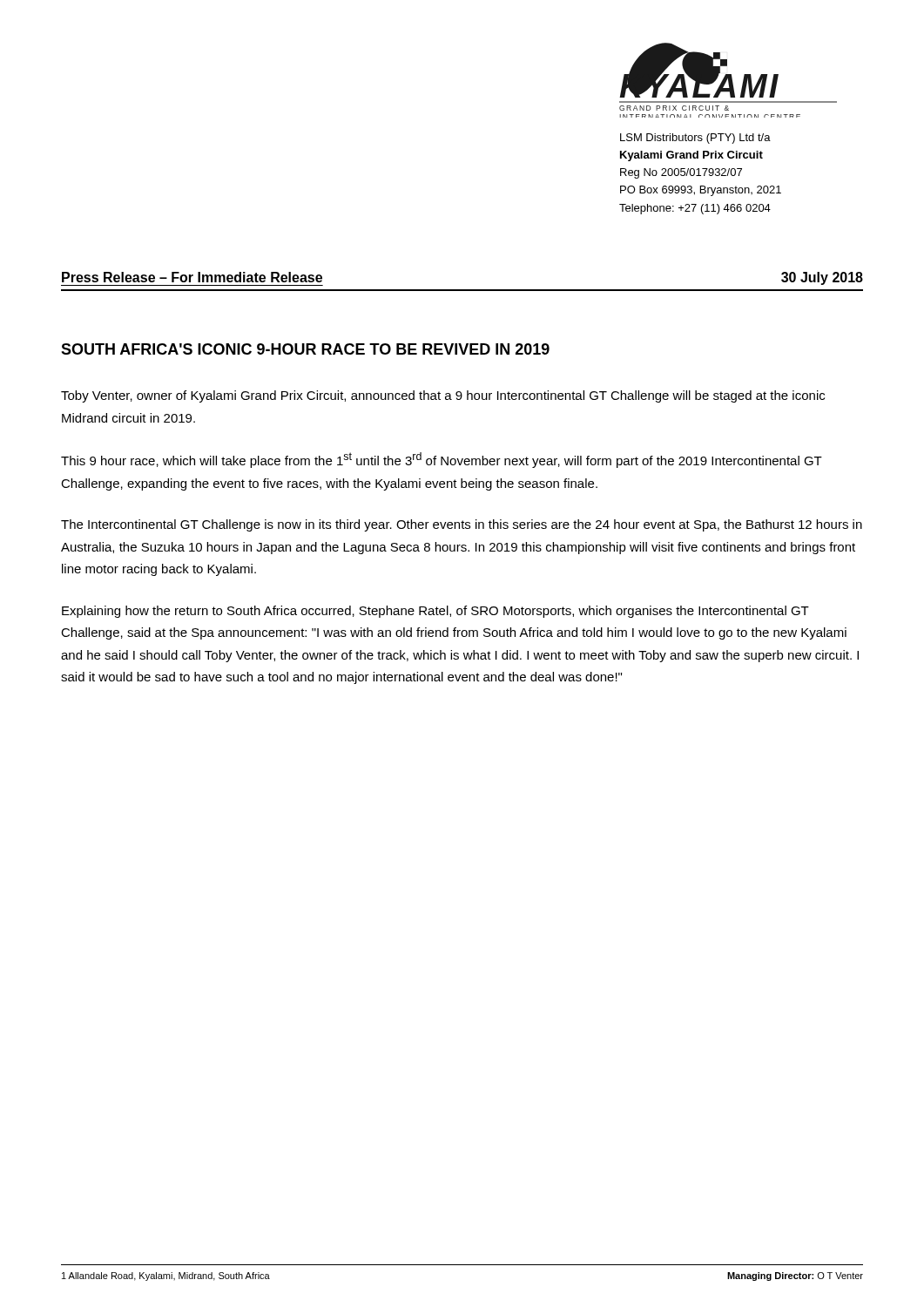924x1307 pixels.
Task: Find the logo
Action: point(741,78)
